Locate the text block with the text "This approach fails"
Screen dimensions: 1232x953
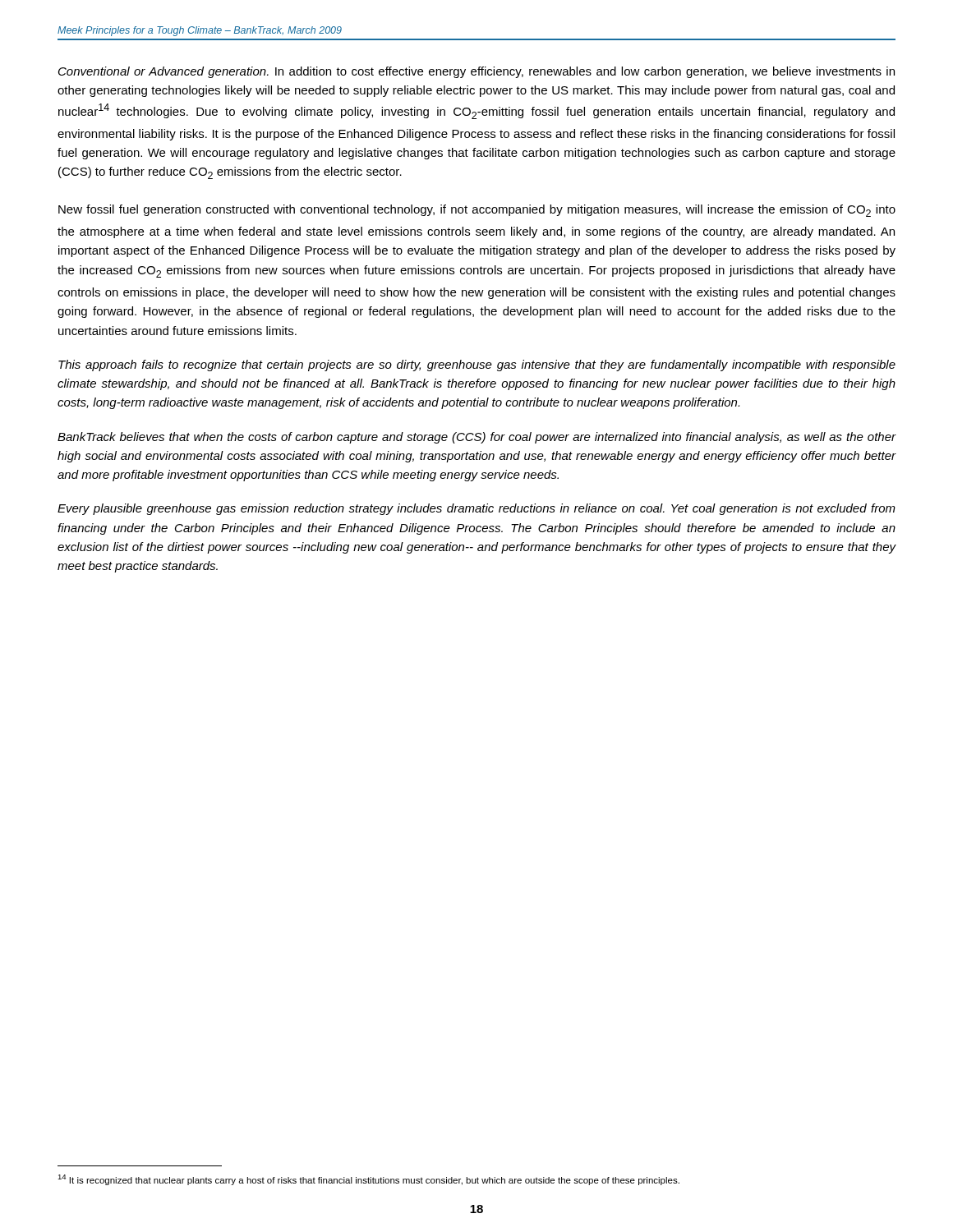(476, 383)
